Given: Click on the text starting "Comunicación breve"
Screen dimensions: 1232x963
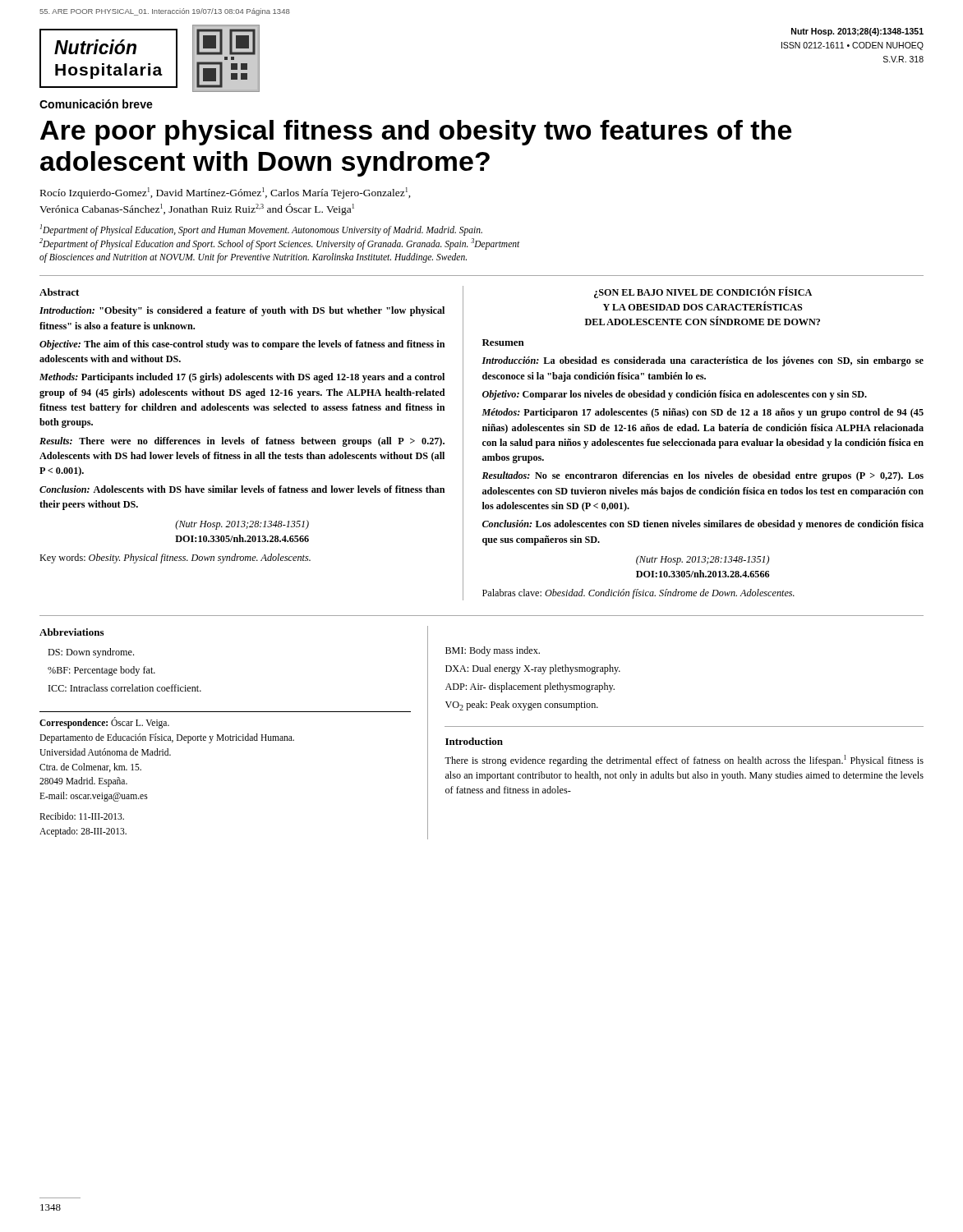Looking at the screenshot, I should [96, 104].
